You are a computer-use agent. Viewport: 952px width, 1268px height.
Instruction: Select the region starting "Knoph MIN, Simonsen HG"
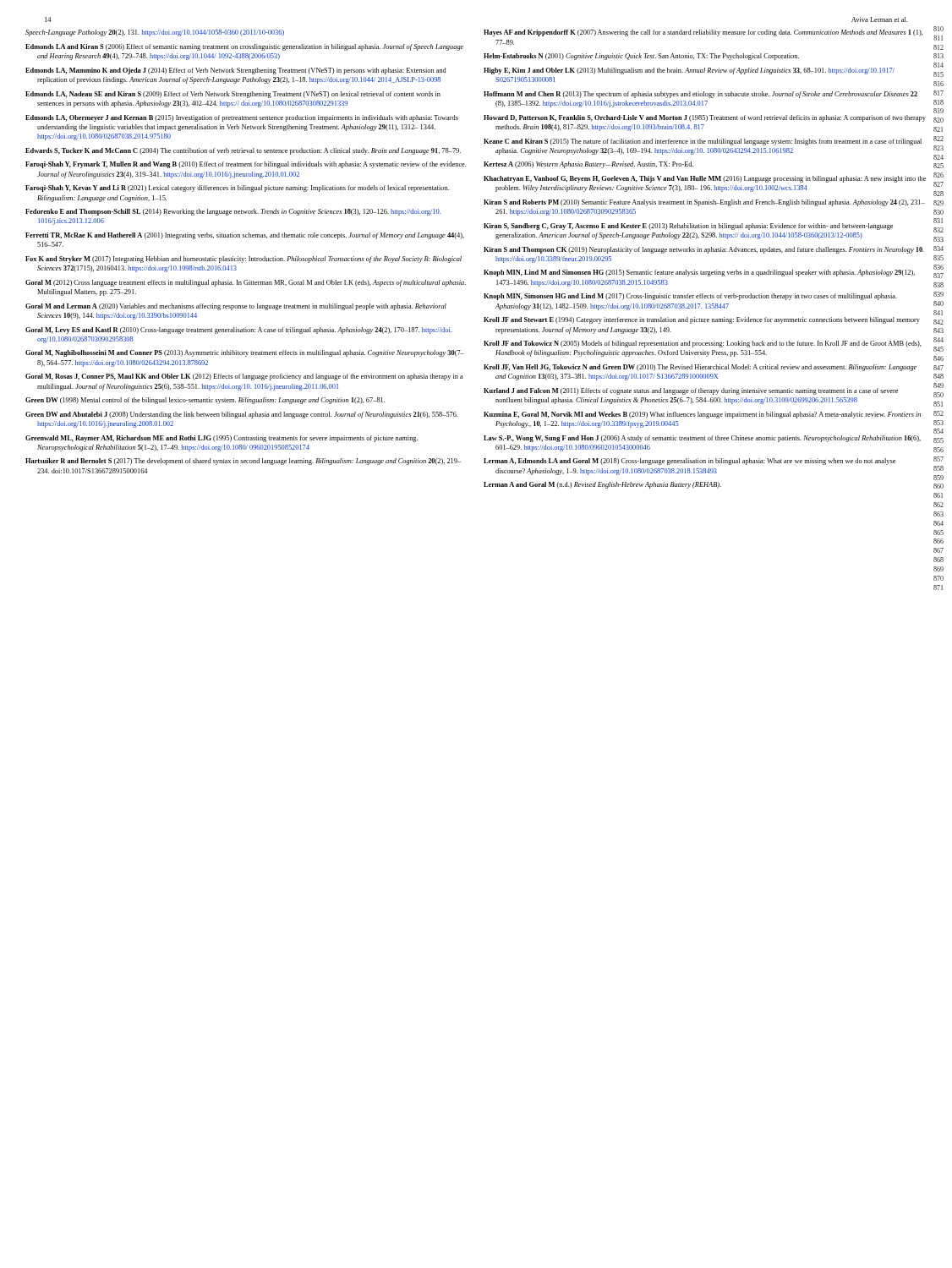(690, 301)
